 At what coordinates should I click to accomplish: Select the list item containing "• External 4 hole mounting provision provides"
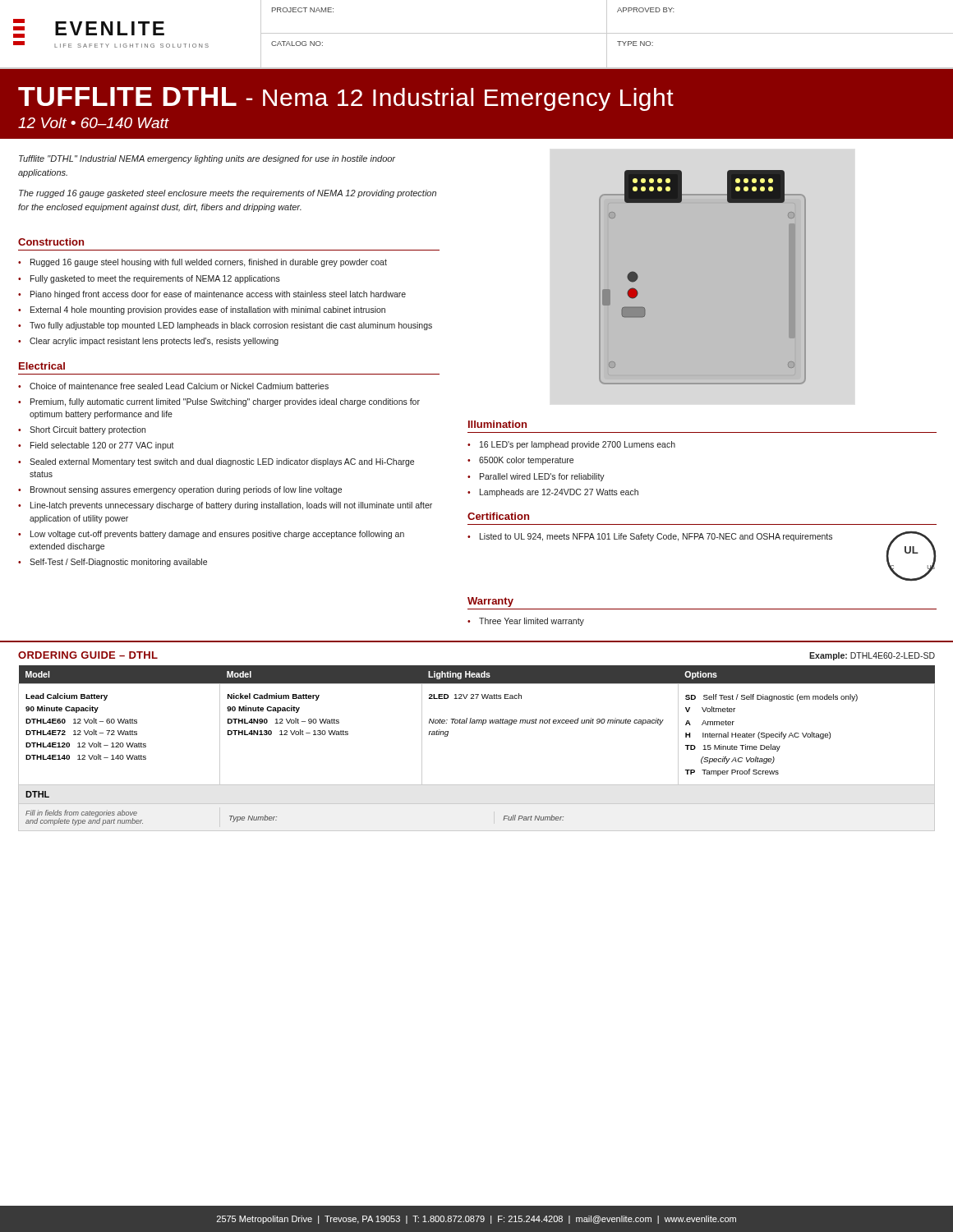point(202,310)
